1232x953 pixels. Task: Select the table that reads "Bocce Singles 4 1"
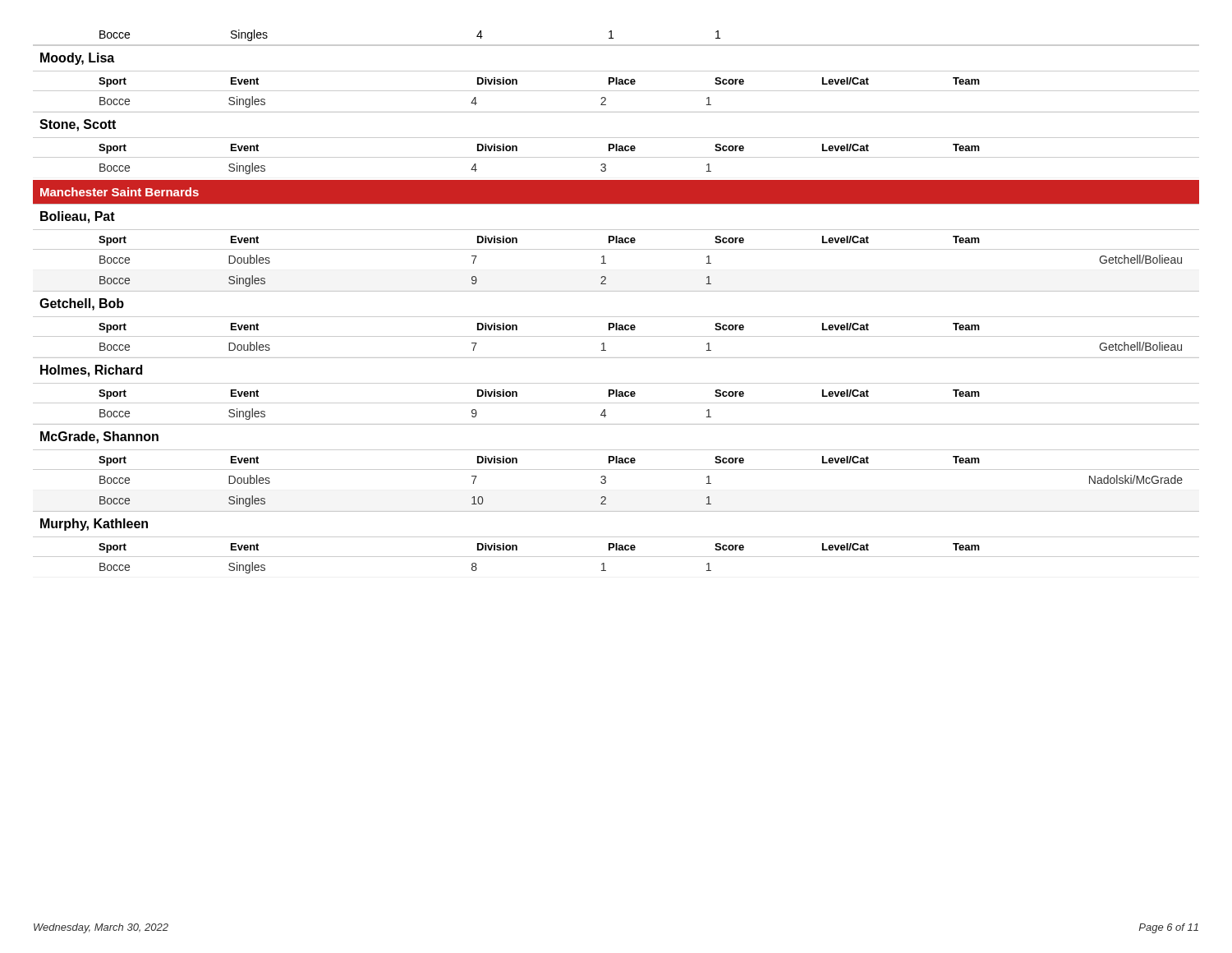[616, 35]
